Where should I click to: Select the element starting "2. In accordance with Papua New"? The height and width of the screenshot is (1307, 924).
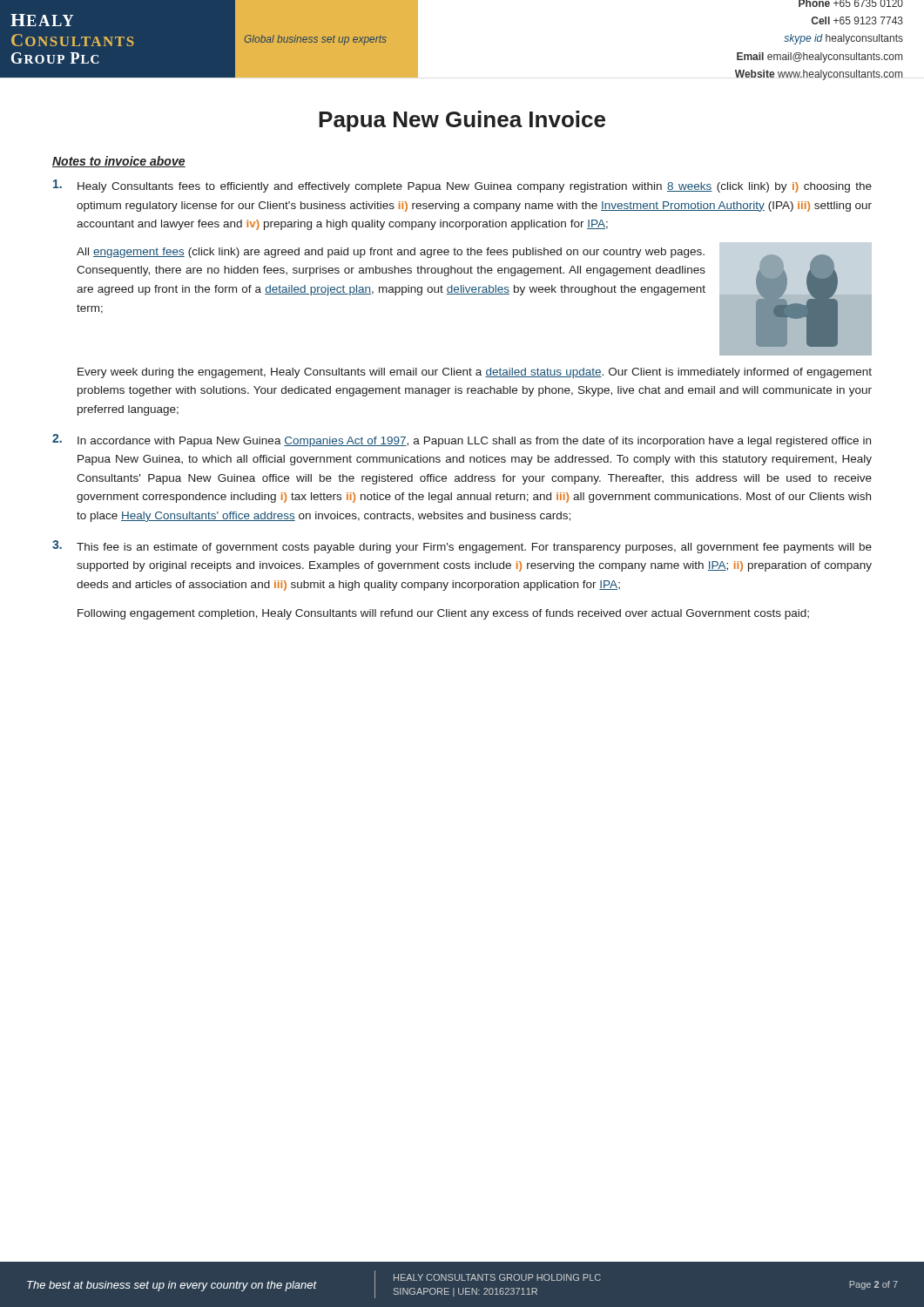coord(462,478)
